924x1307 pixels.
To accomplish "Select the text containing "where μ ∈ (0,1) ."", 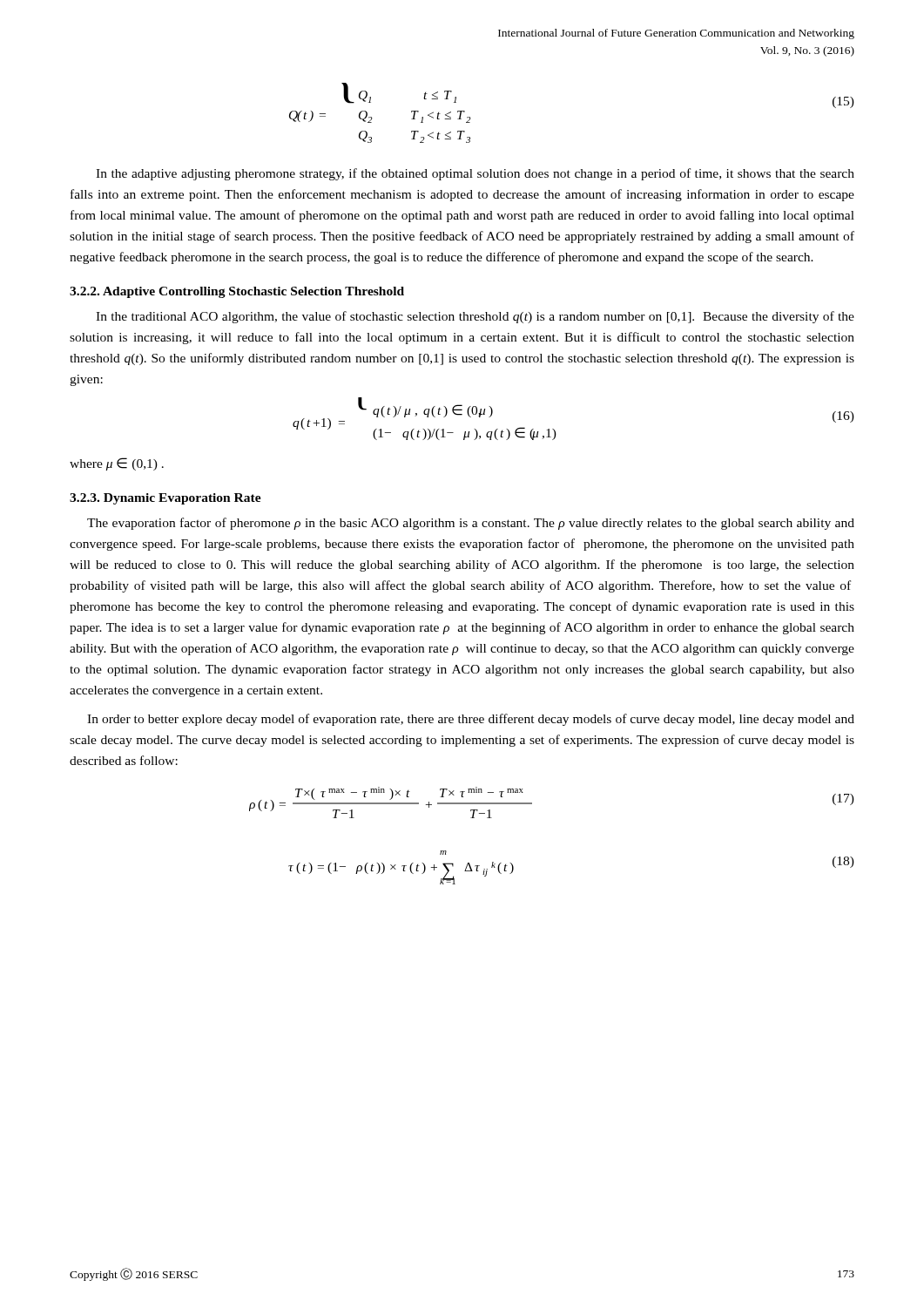I will pyautogui.click(x=117, y=464).
